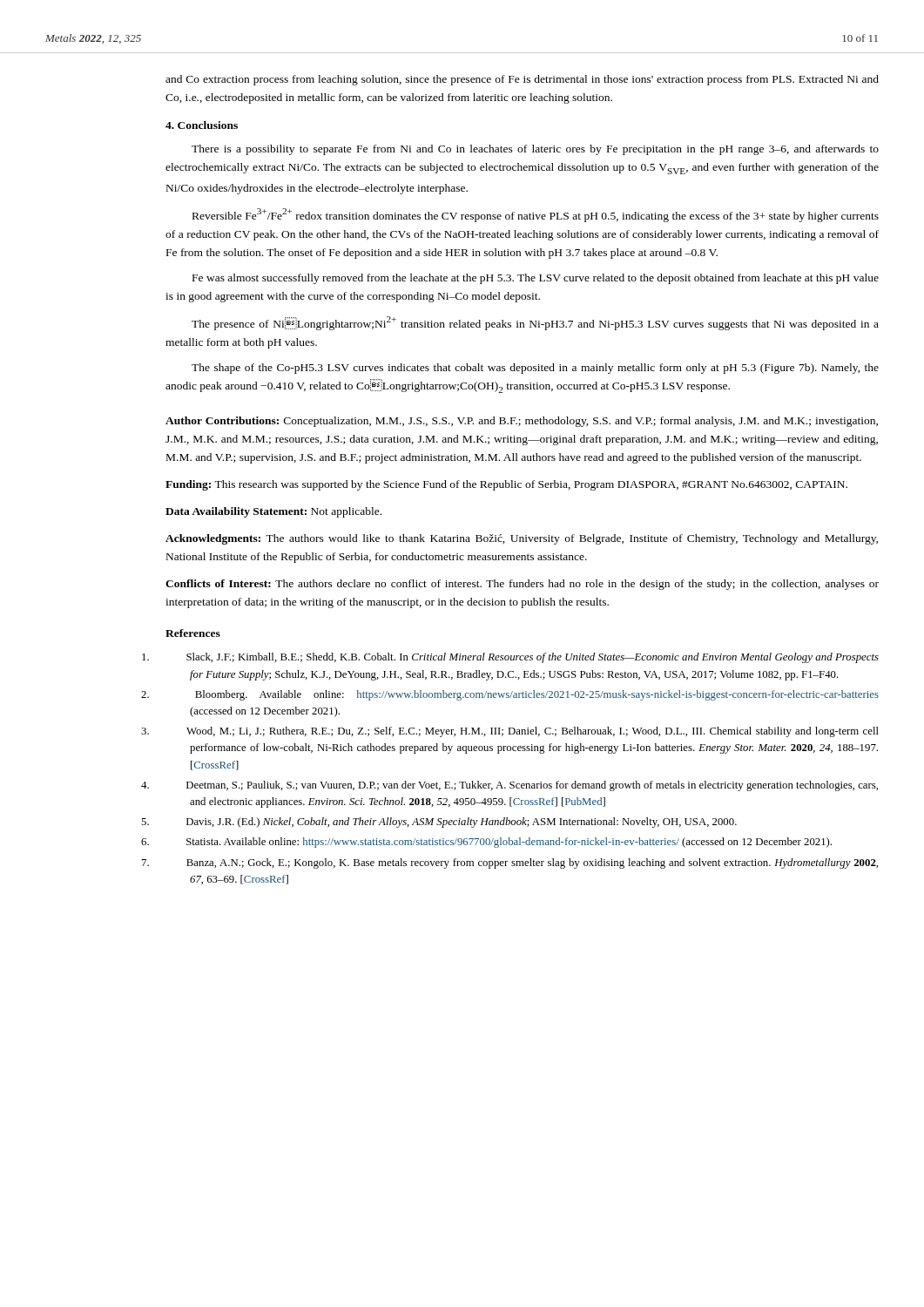Image resolution: width=924 pixels, height=1307 pixels.
Task: Locate the passage starting "Data Availability Statement: Not"
Action: click(274, 511)
